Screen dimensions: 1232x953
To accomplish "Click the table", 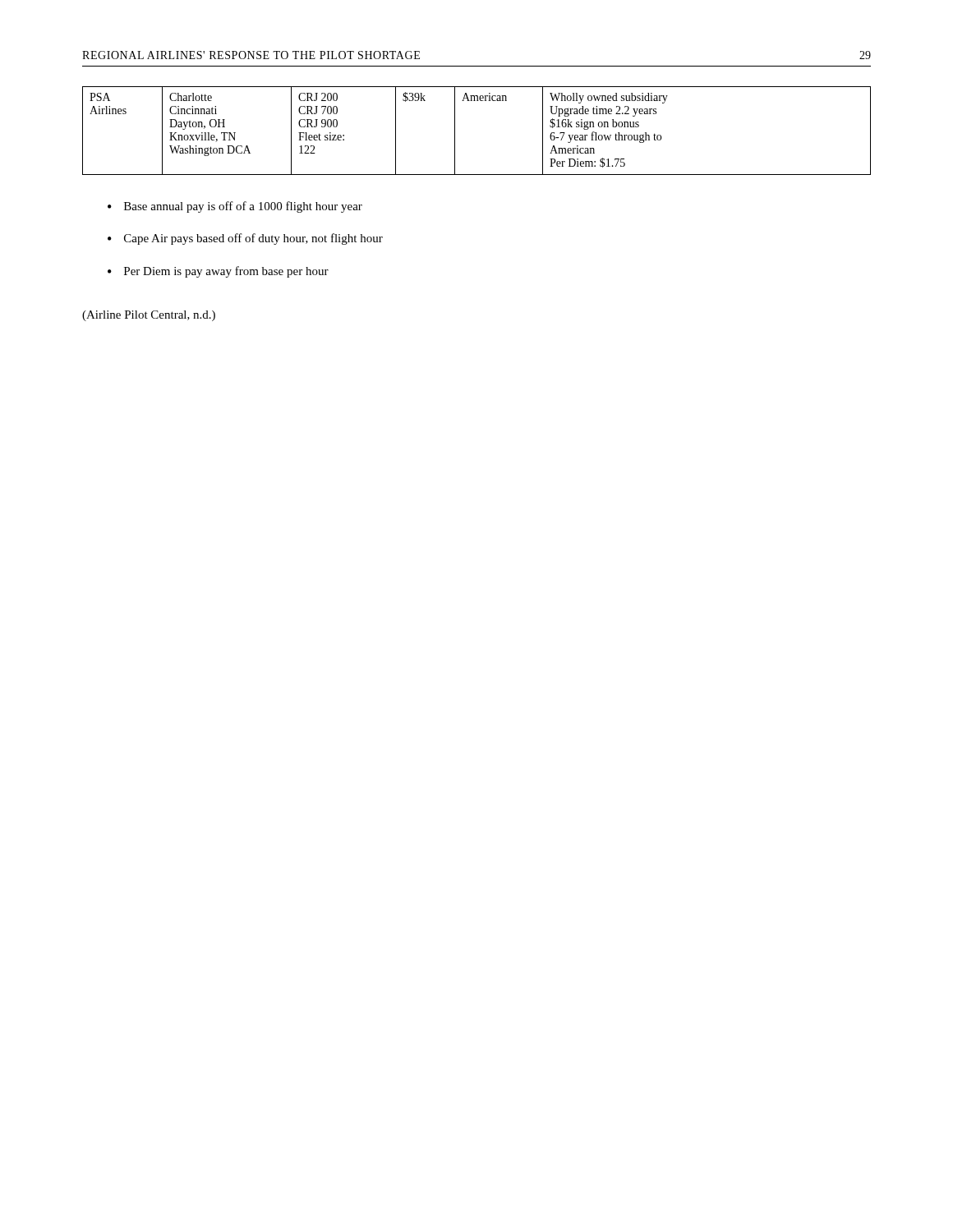I will [x=476, y=131].
